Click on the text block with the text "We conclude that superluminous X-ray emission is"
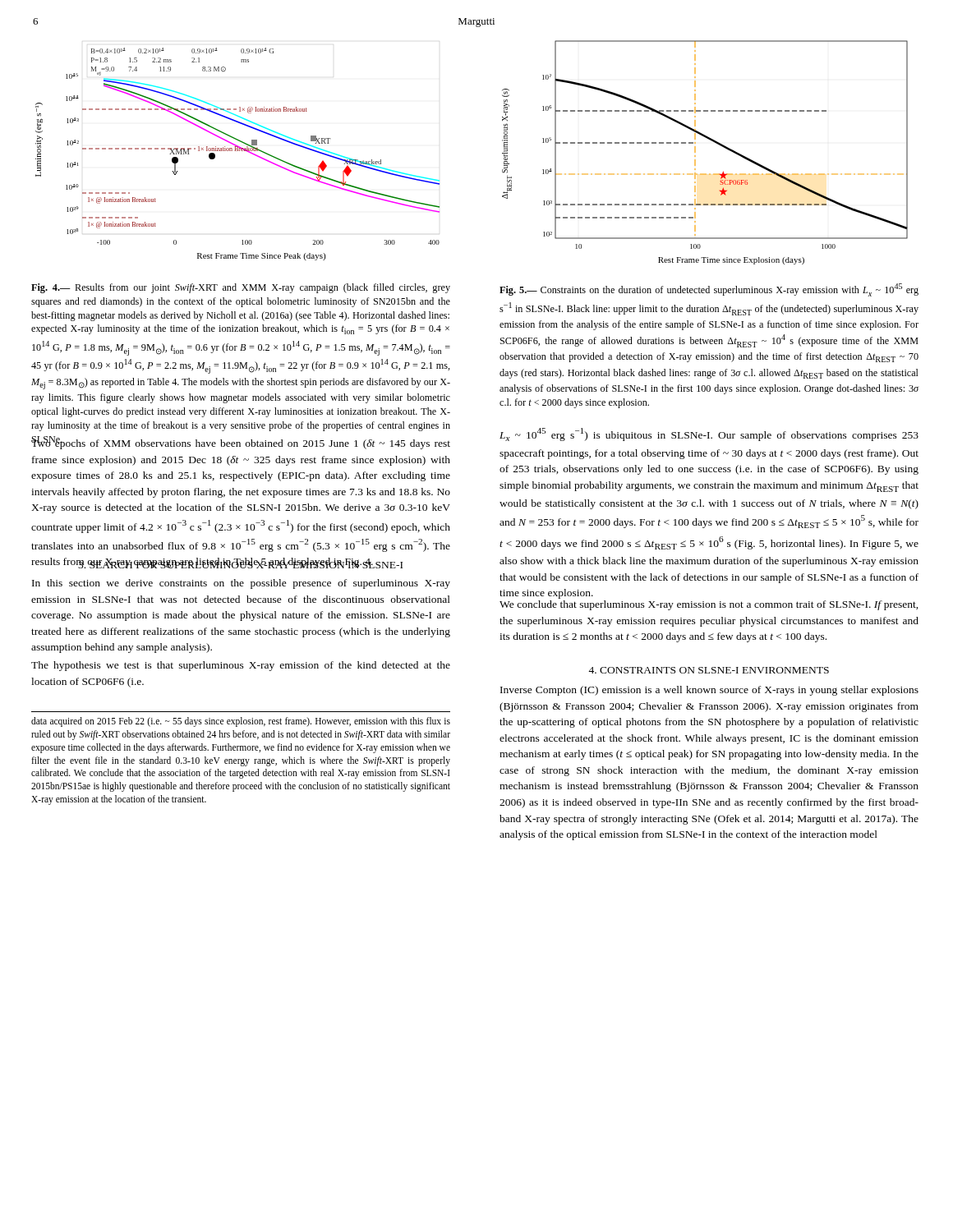The width and height of the screenshot is (953, 1232). point(709,620)
